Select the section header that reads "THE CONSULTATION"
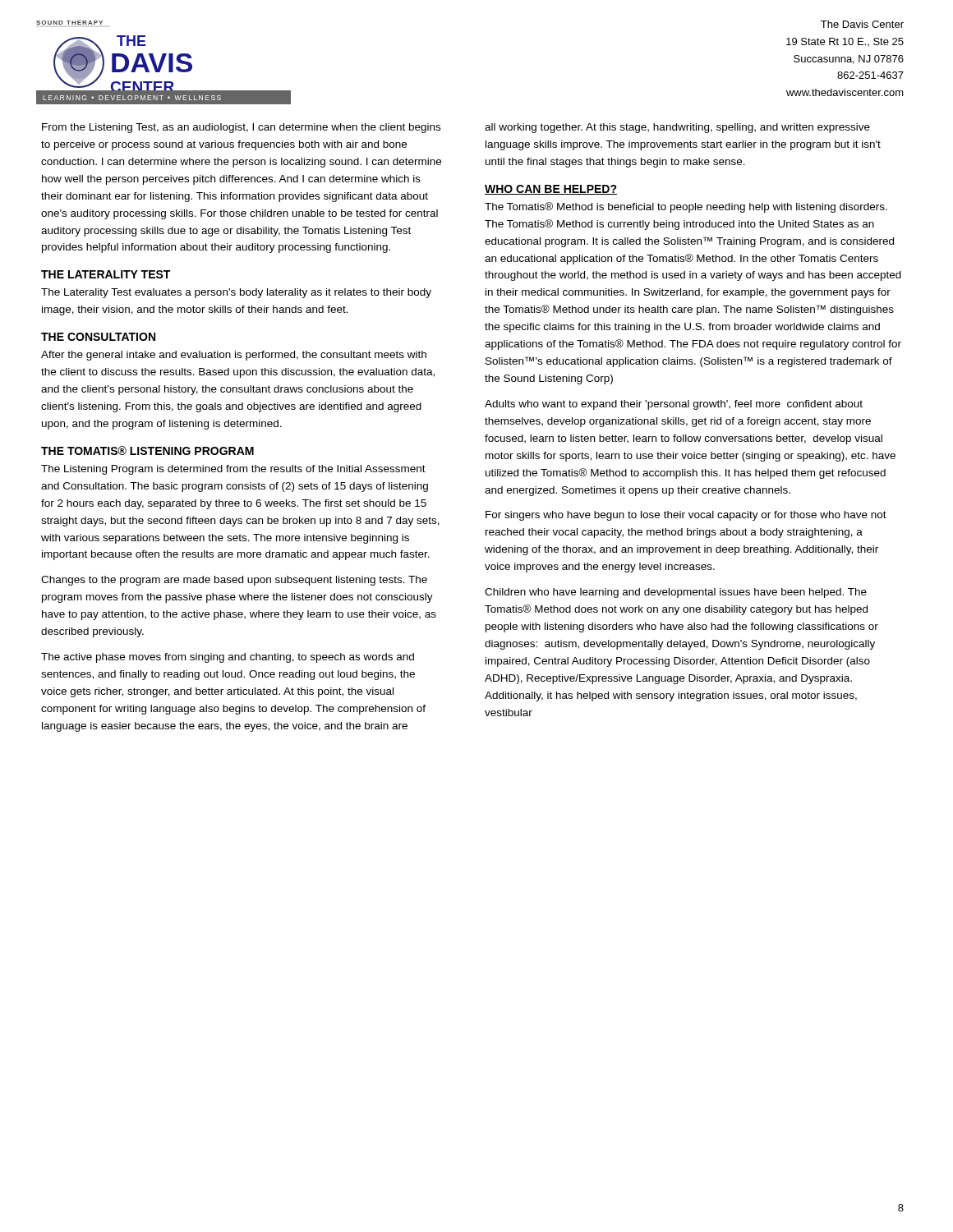The width and height of the screenshot is (953, 1232). pyautogui.click(x=99, y=337)
